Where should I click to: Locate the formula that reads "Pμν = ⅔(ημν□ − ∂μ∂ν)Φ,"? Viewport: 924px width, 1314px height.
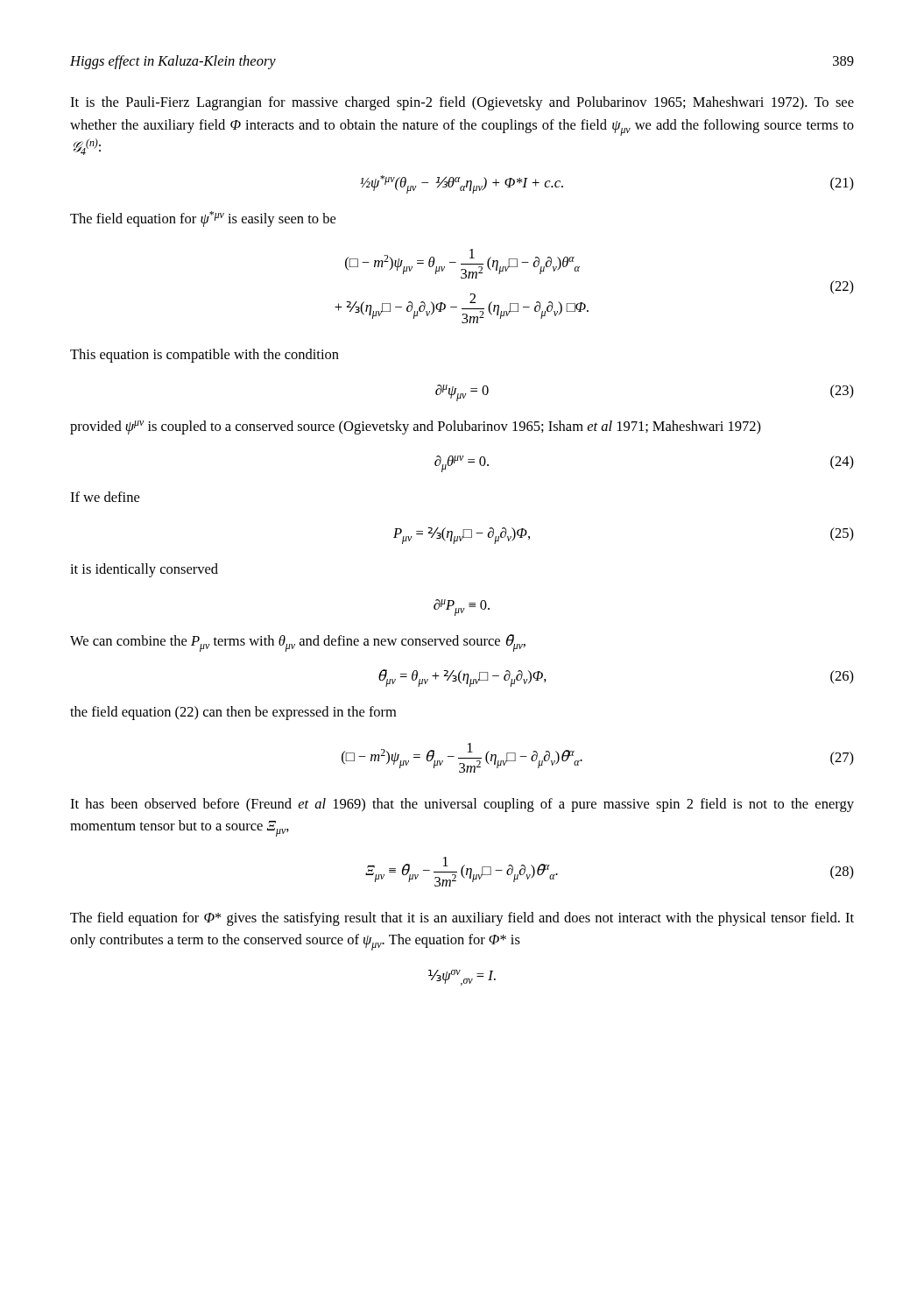pos(464,535)
